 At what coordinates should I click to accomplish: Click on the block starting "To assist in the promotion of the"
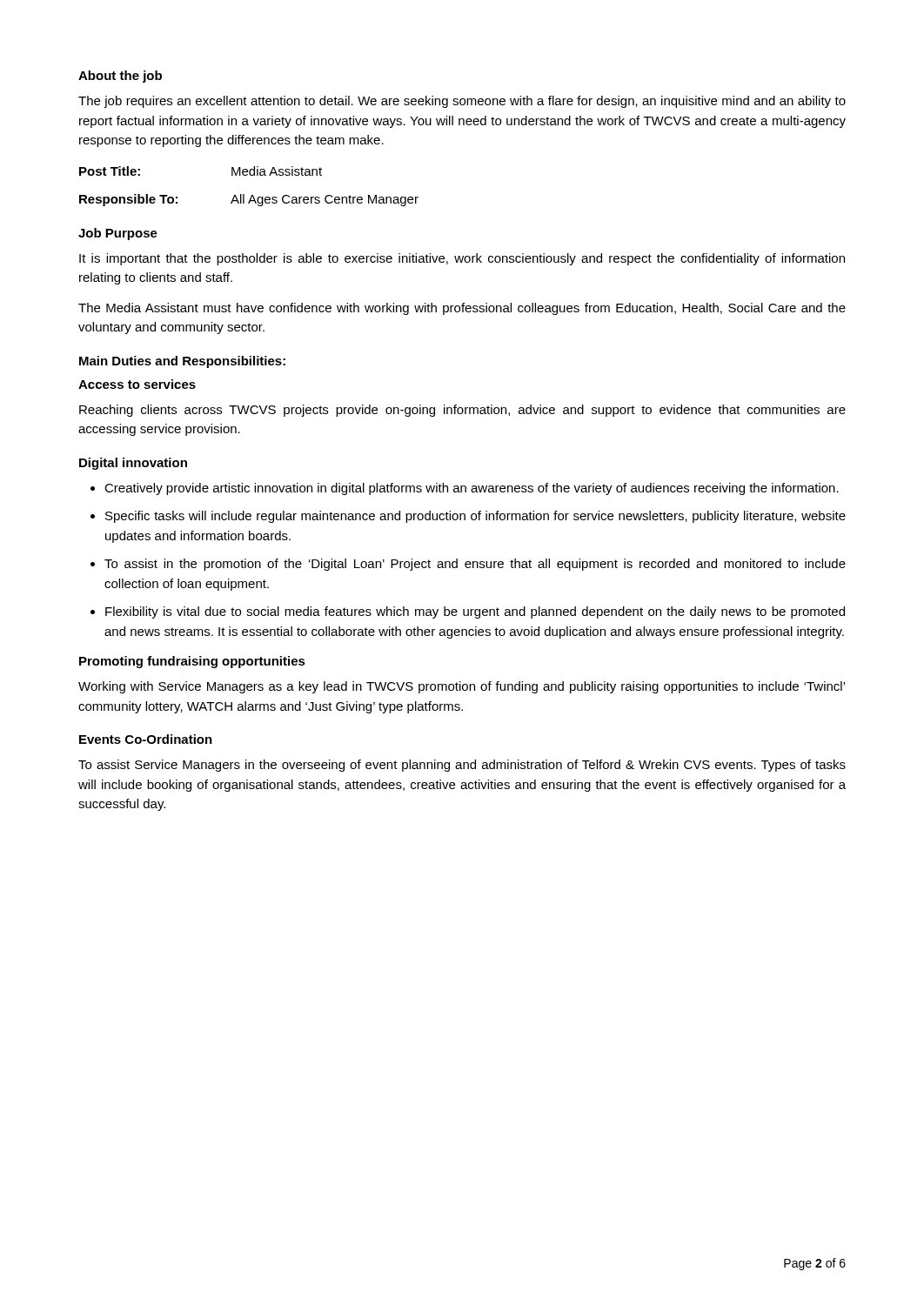(475, 573)
